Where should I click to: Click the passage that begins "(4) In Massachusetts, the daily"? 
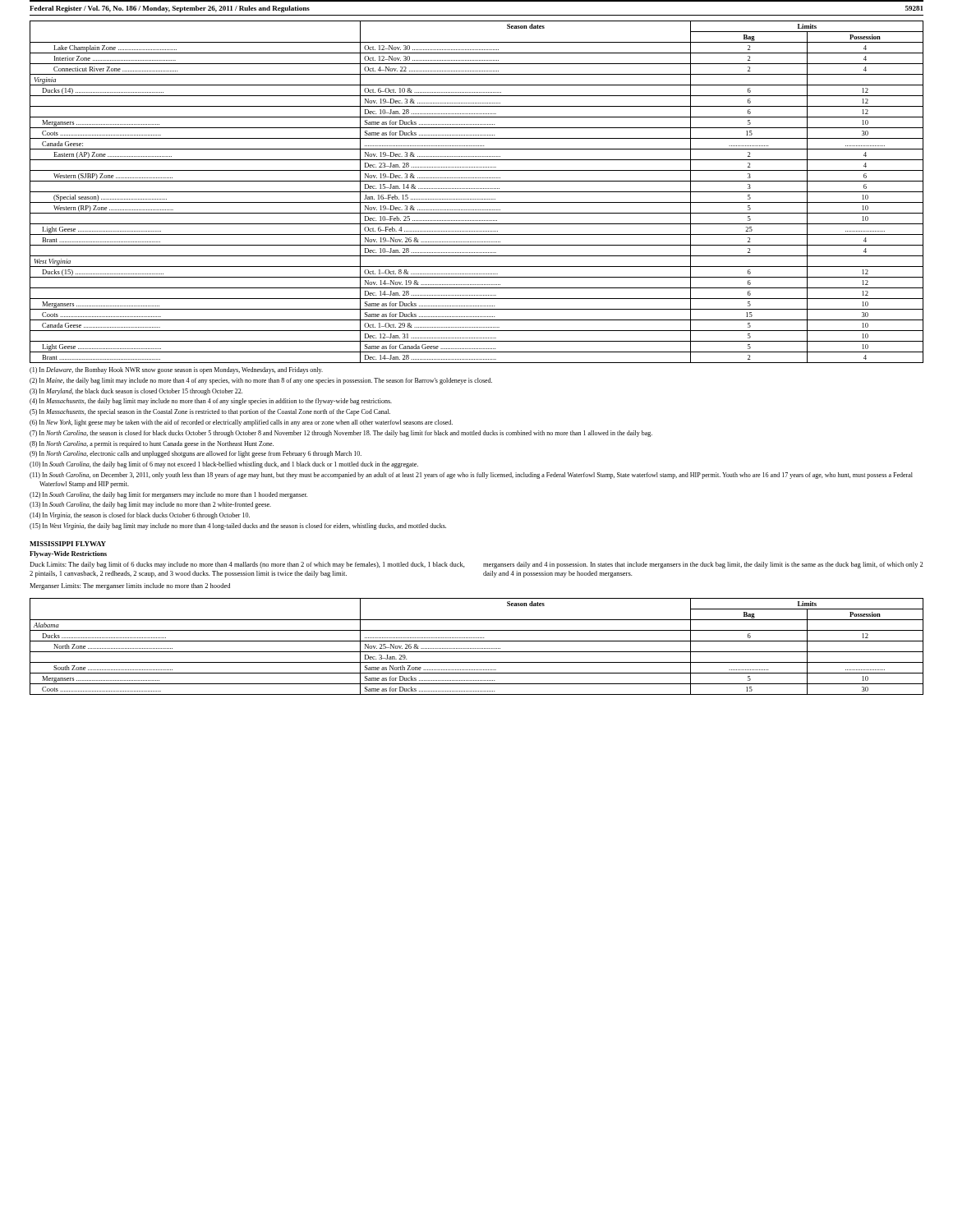[x=211, y=402]
